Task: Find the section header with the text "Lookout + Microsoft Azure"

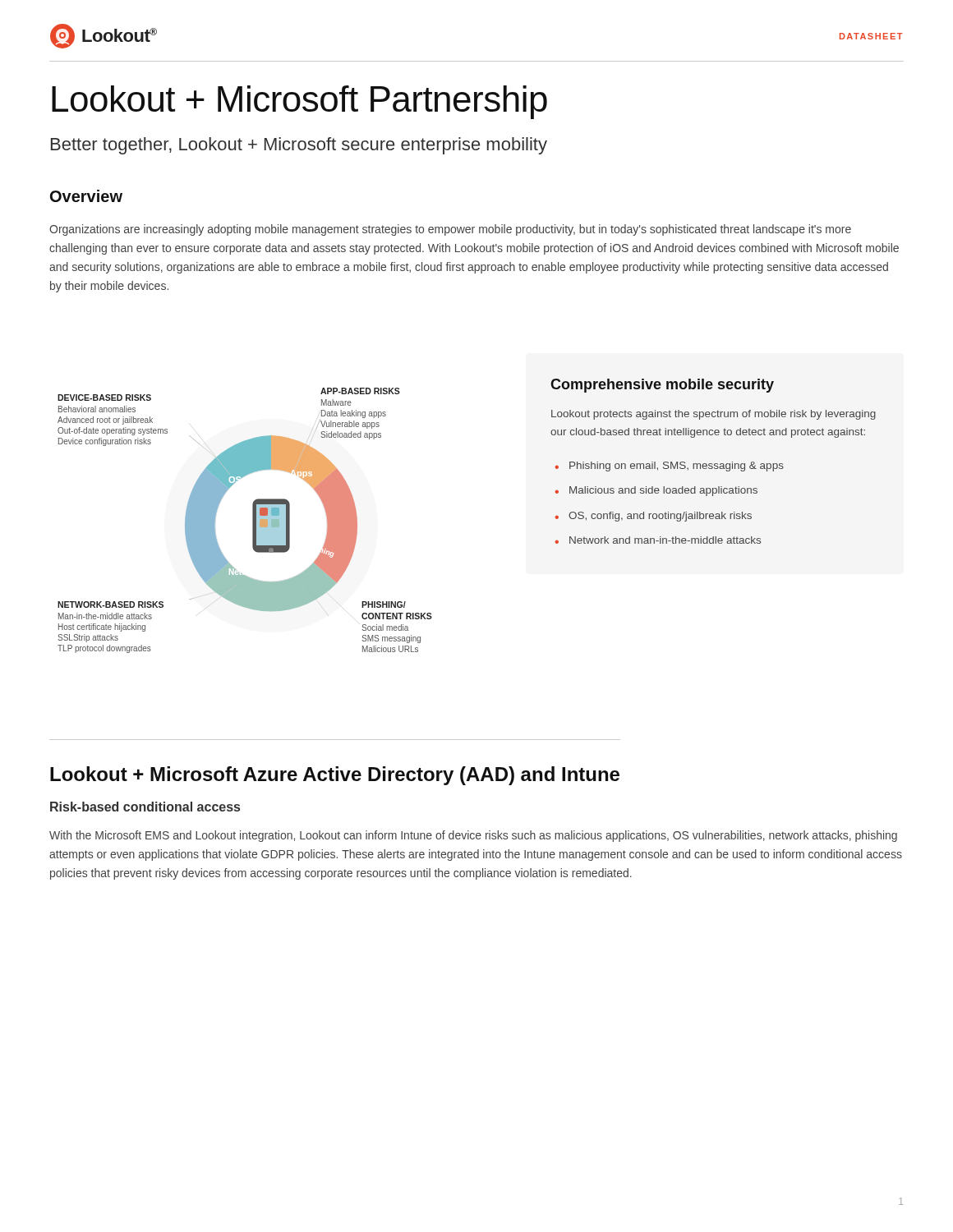Action: pos(335,774)
